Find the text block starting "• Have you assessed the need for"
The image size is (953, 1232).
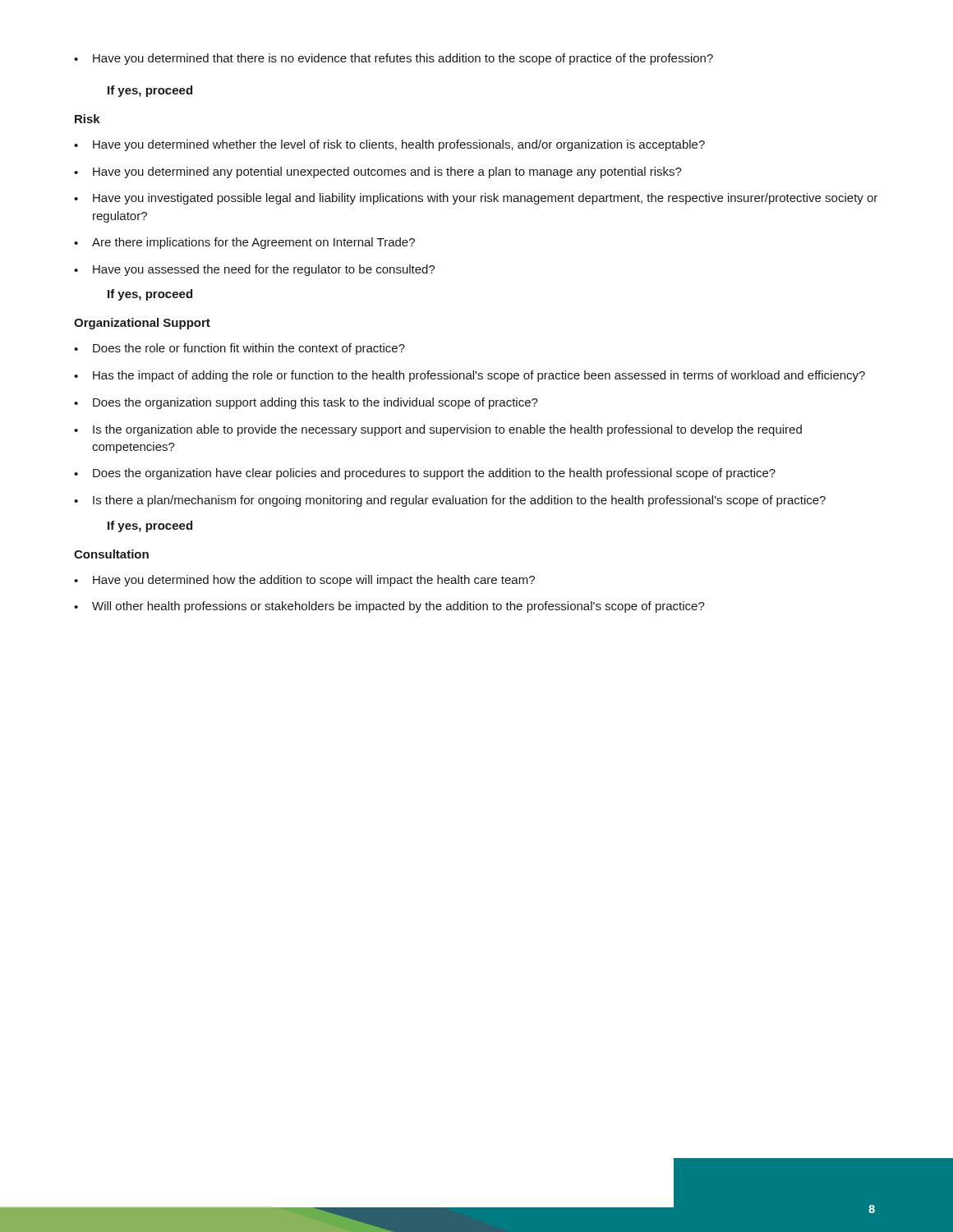(x=255, y=270)
